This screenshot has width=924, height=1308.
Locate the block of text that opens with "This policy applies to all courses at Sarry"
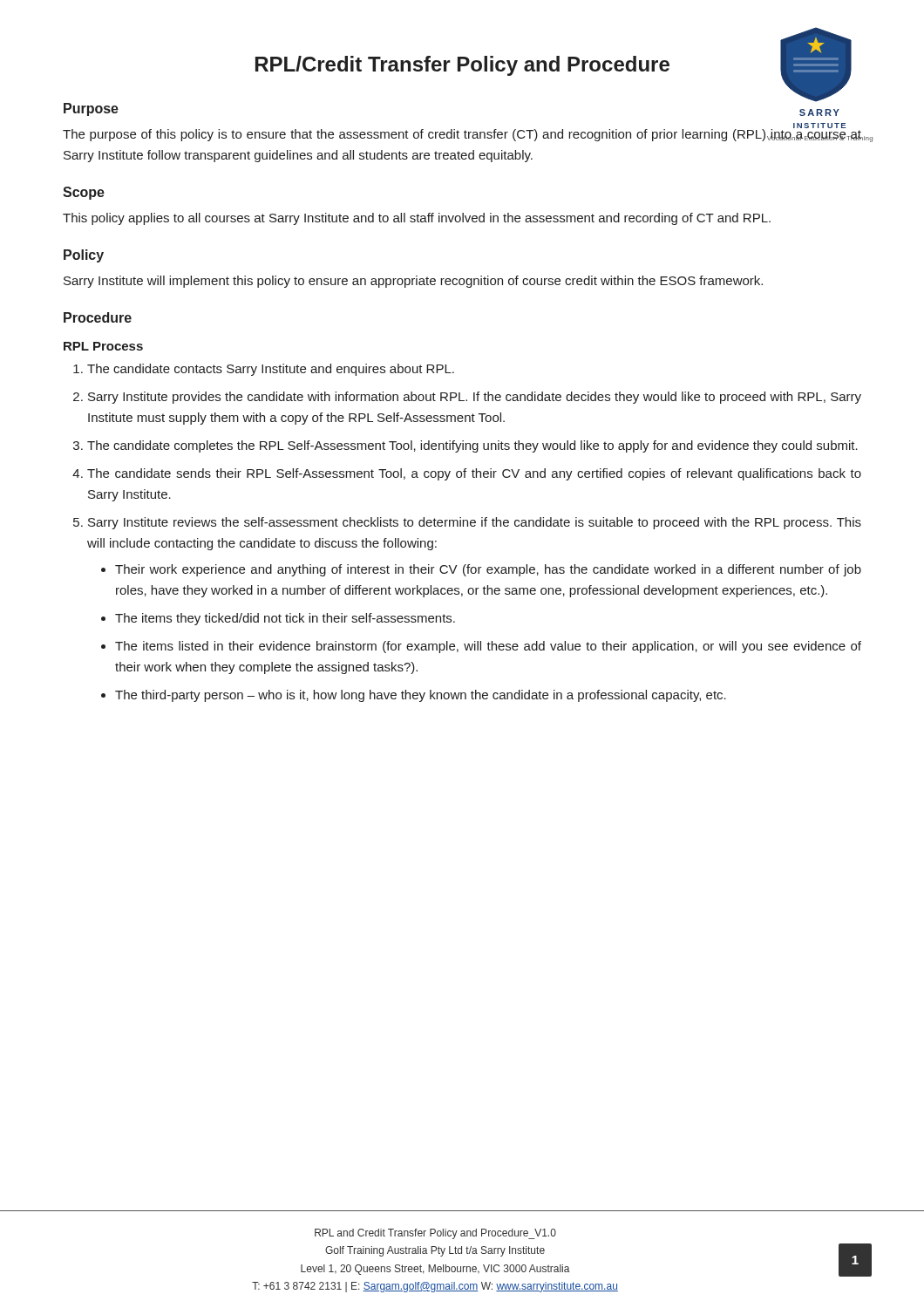[x=462, y=218]
